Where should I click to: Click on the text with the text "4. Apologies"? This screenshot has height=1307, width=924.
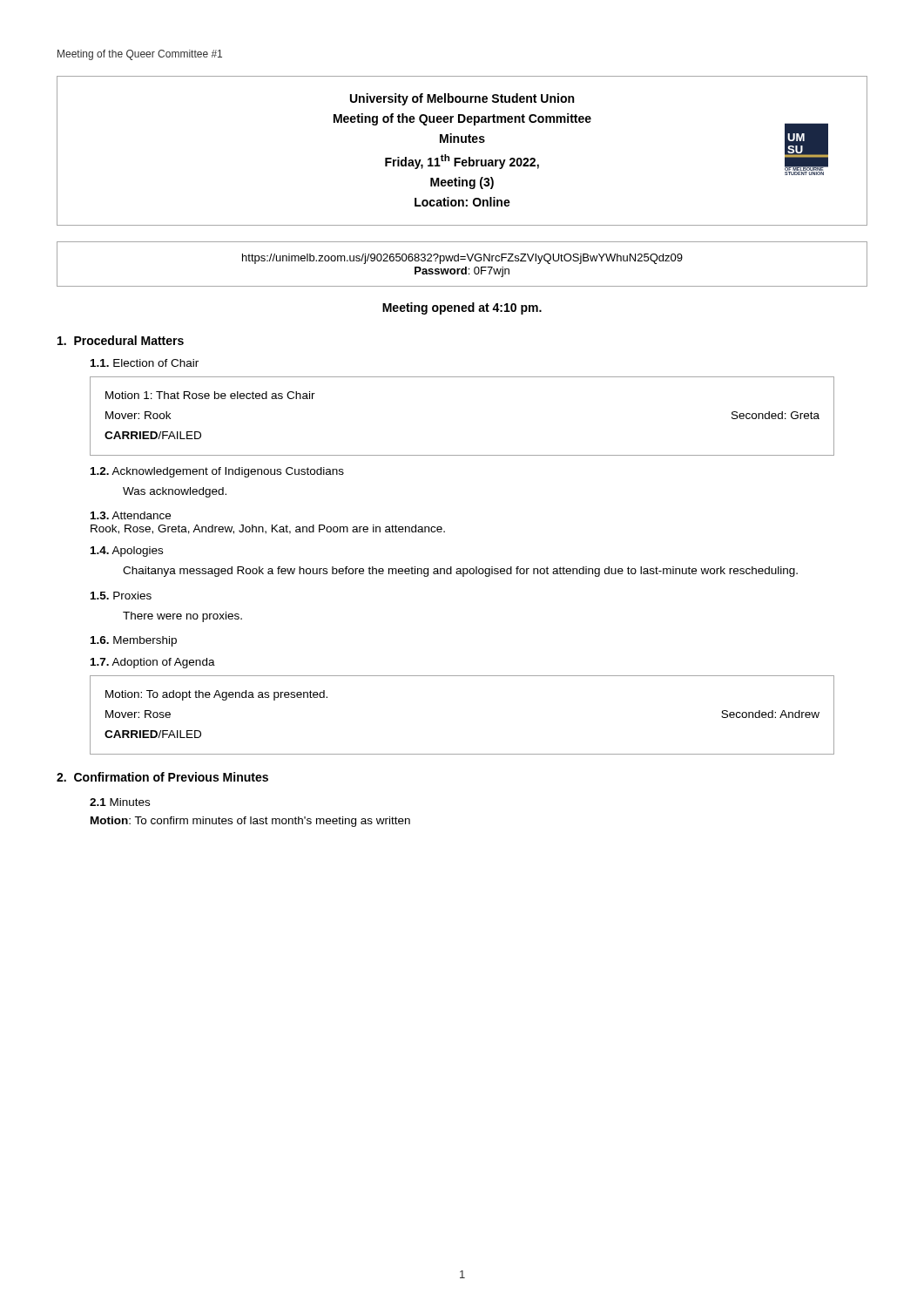(x=127, y=551)
